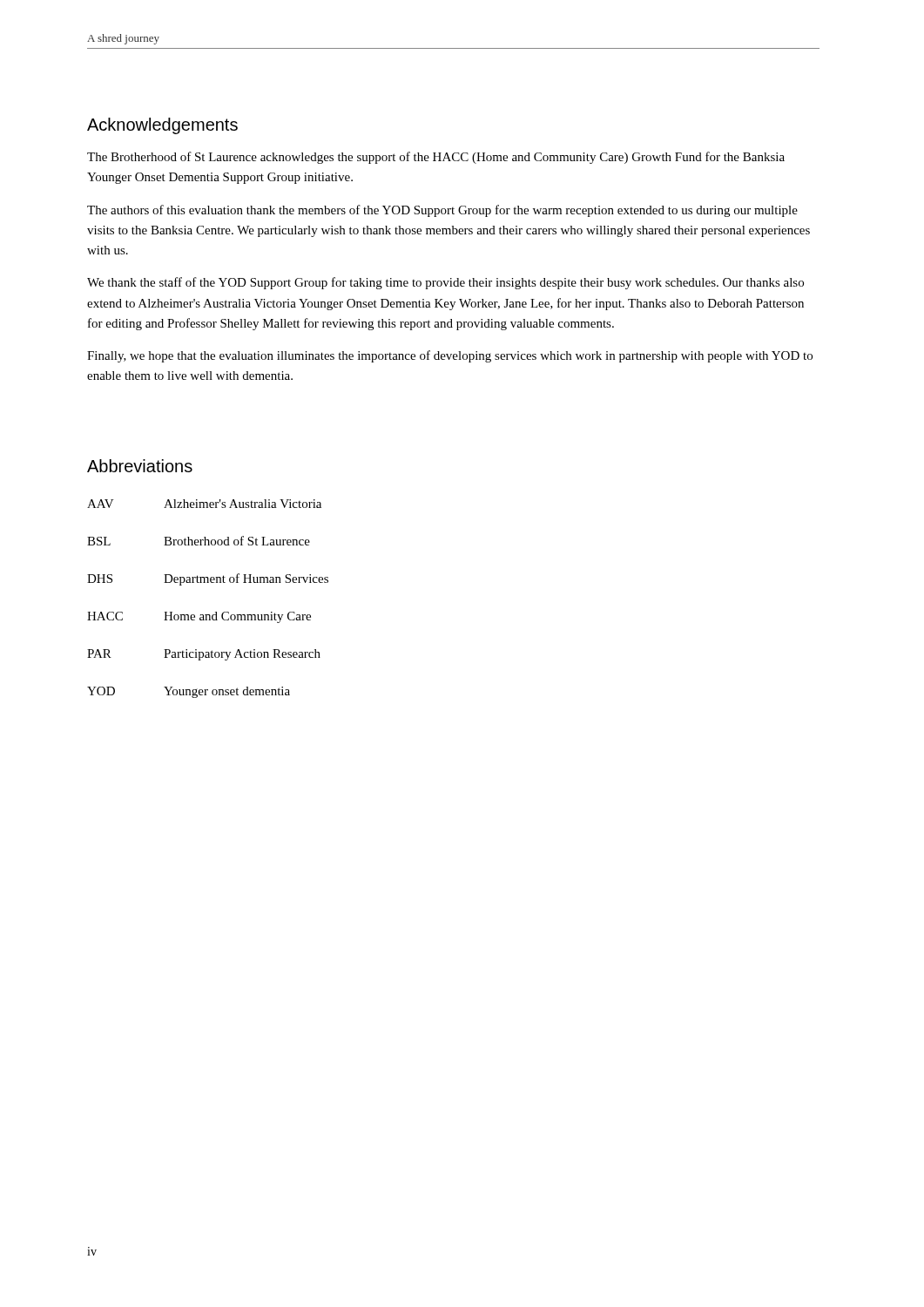Navigate to the text block starting "BSL Brotherhood of St Laurence"
The width and height of the screenshot is (924, 1307).
[x=199, y=541]
